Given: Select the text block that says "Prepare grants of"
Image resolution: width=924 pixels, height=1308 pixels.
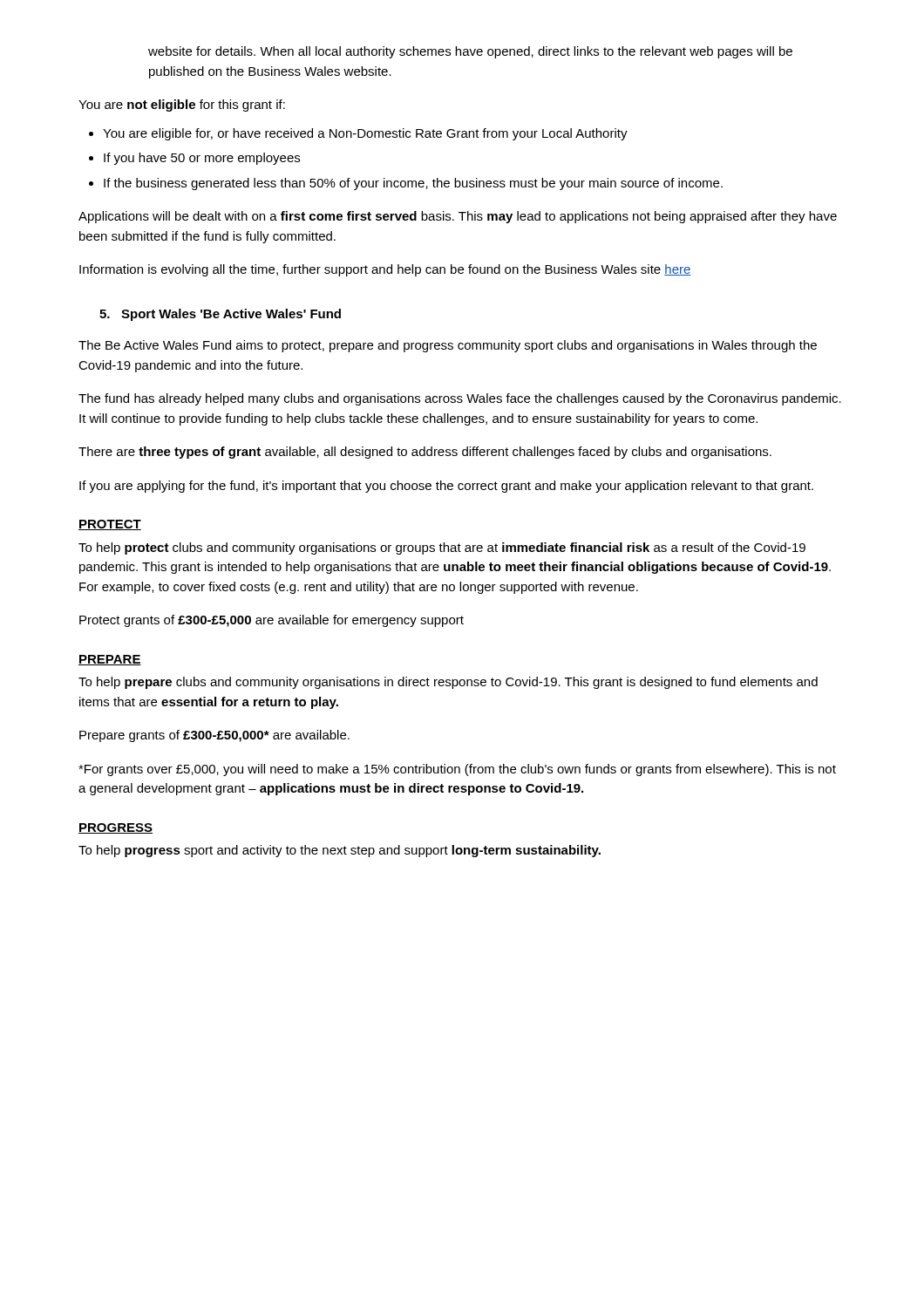Looking at the screenshot, I should coord(214,735).
